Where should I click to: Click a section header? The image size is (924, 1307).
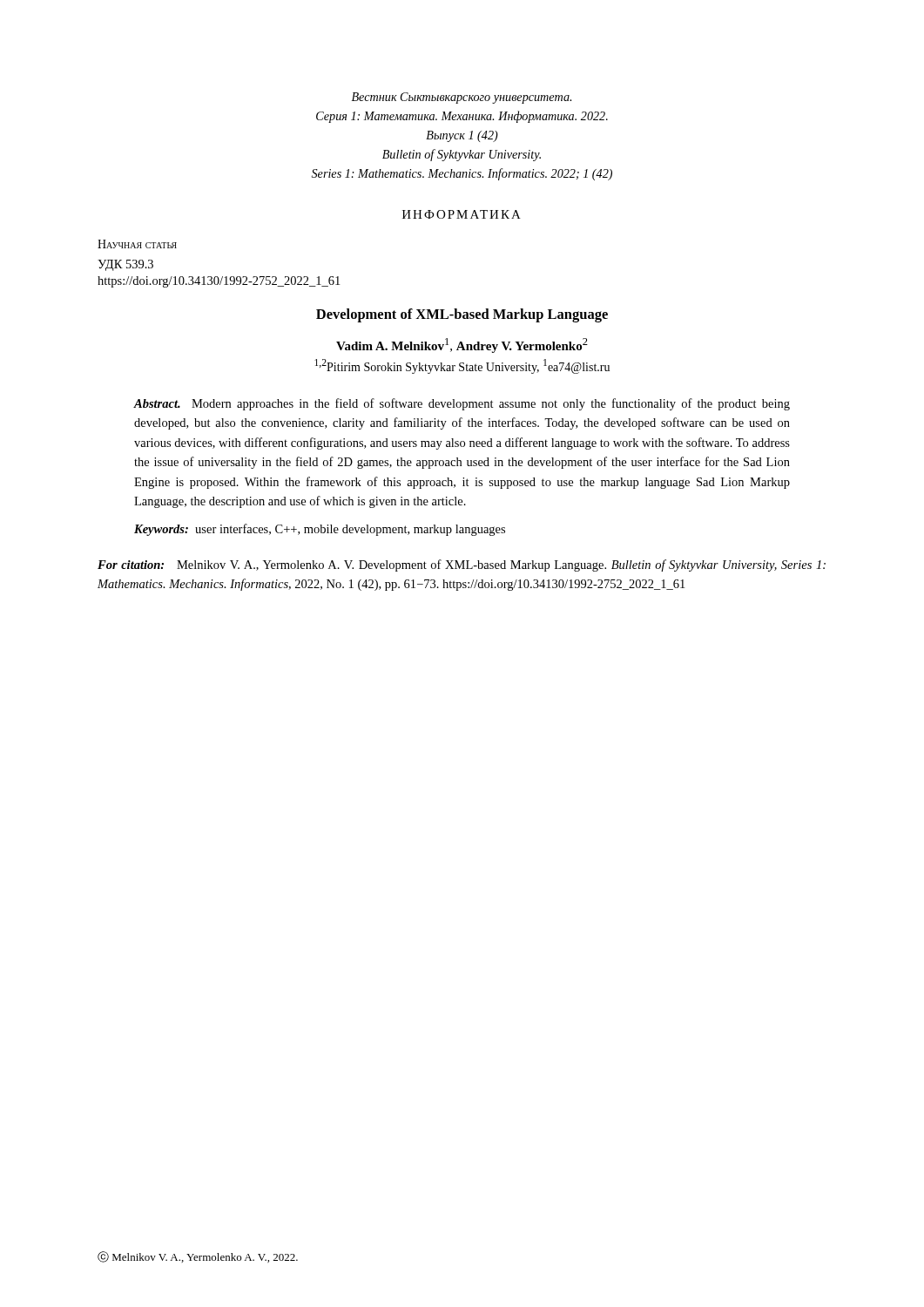pyautogui.click(x=462, y=214)
